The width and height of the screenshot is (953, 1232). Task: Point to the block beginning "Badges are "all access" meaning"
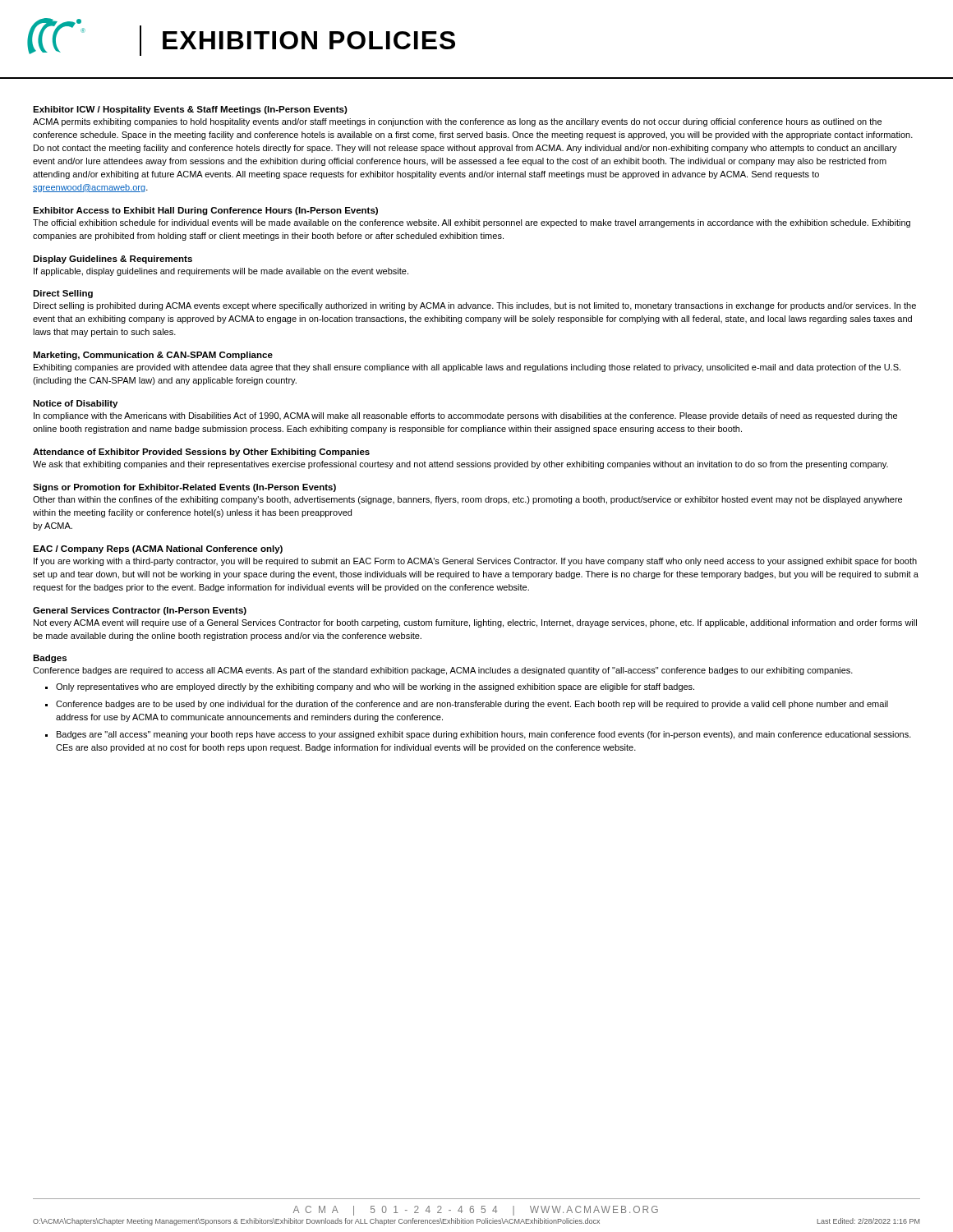484,741
